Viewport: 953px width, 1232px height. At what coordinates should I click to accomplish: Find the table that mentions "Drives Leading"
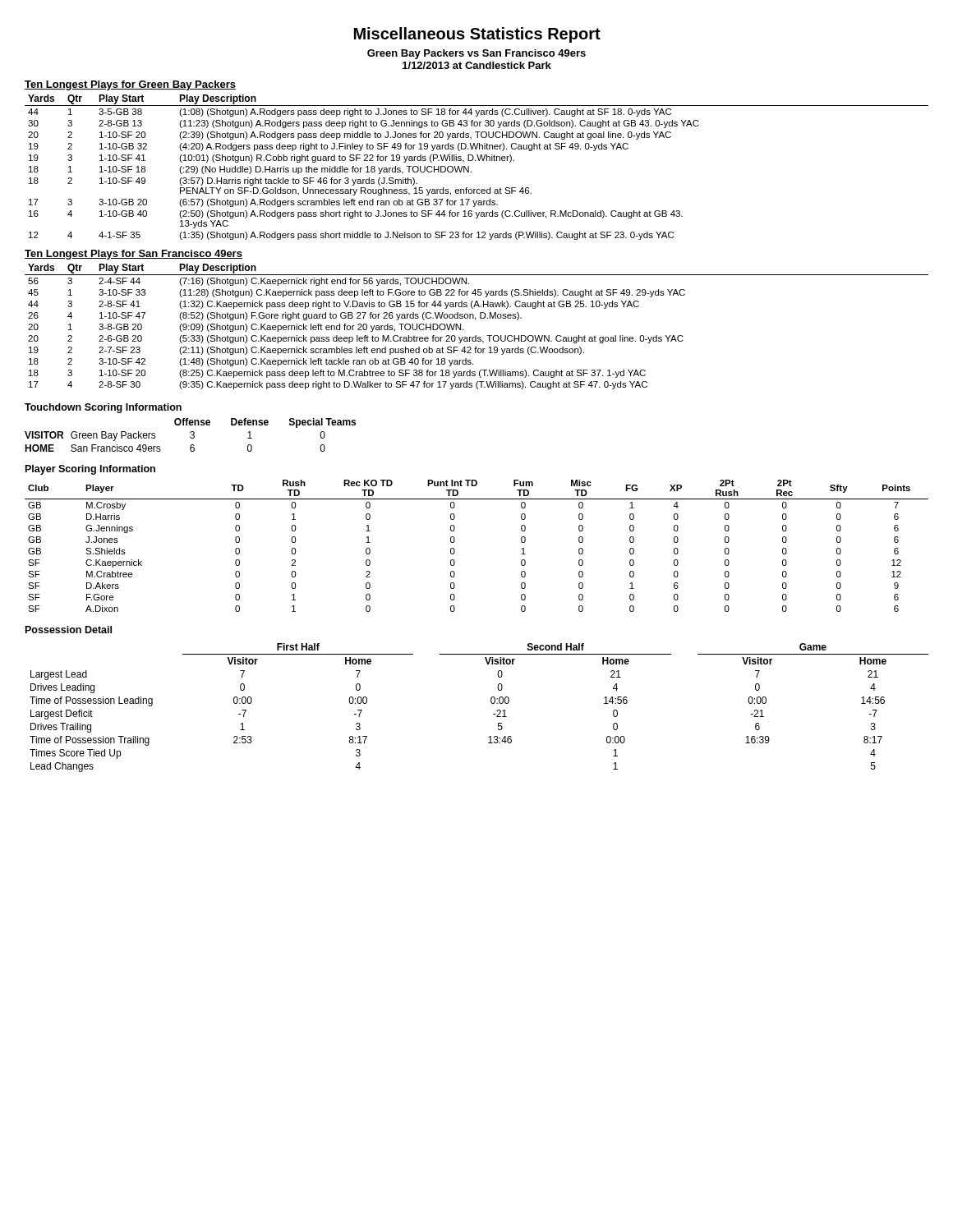476,707
